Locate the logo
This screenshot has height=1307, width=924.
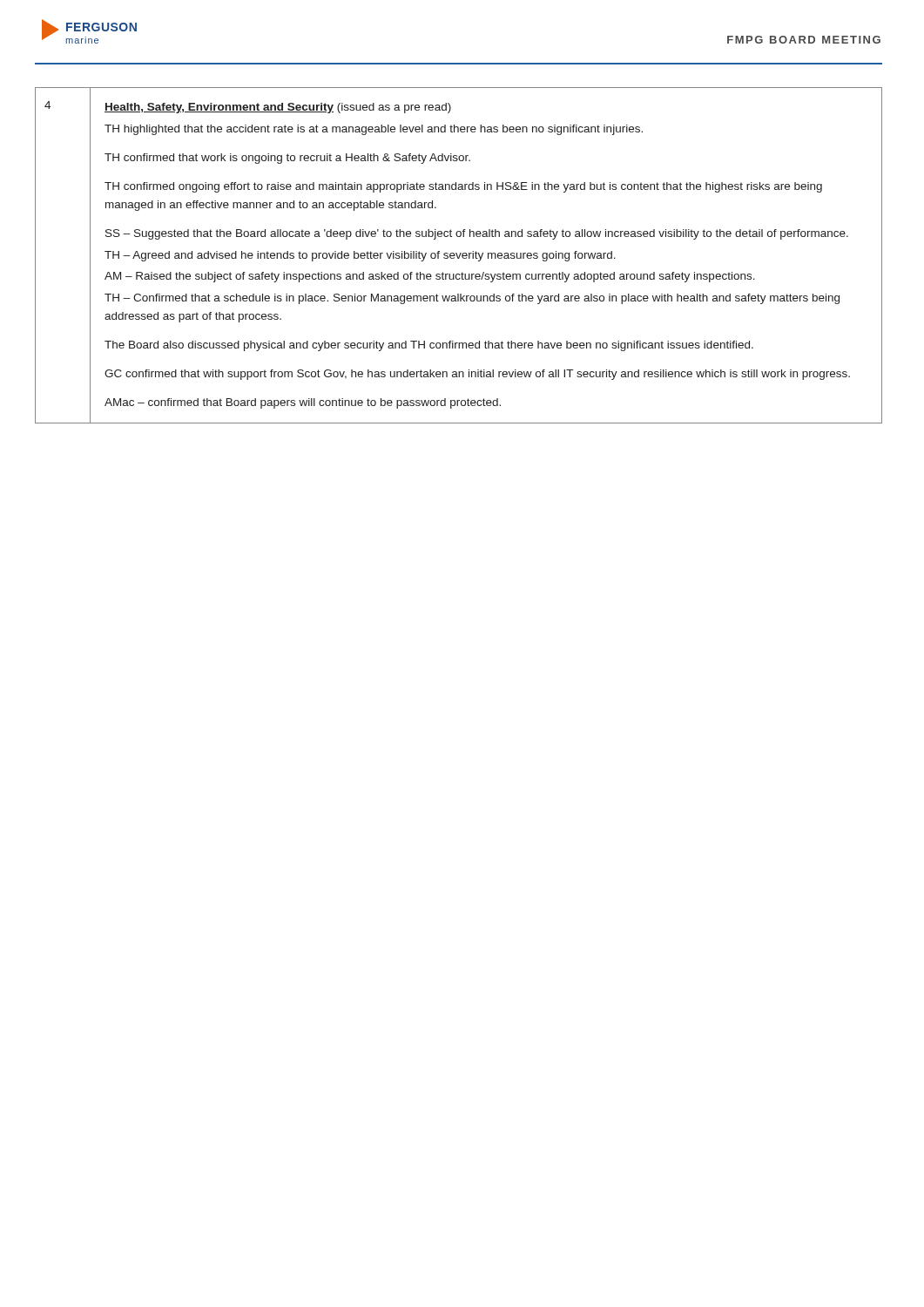(x=91, y=35)
